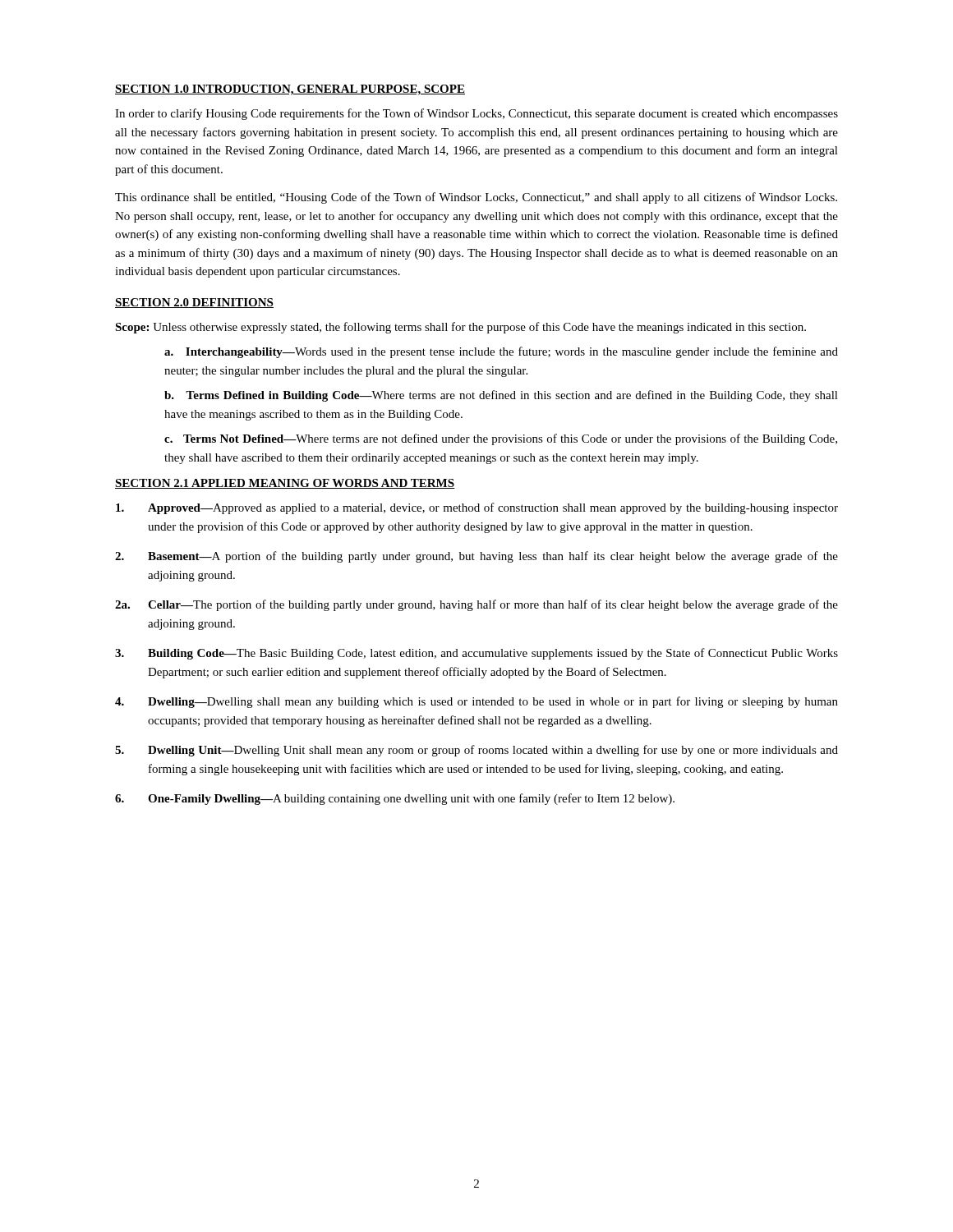953x1232 pixels.
Task: Find the list item containing "6. One-Family Dwelling—A building"
Action: pyautogui.click(x=476, y=799)
